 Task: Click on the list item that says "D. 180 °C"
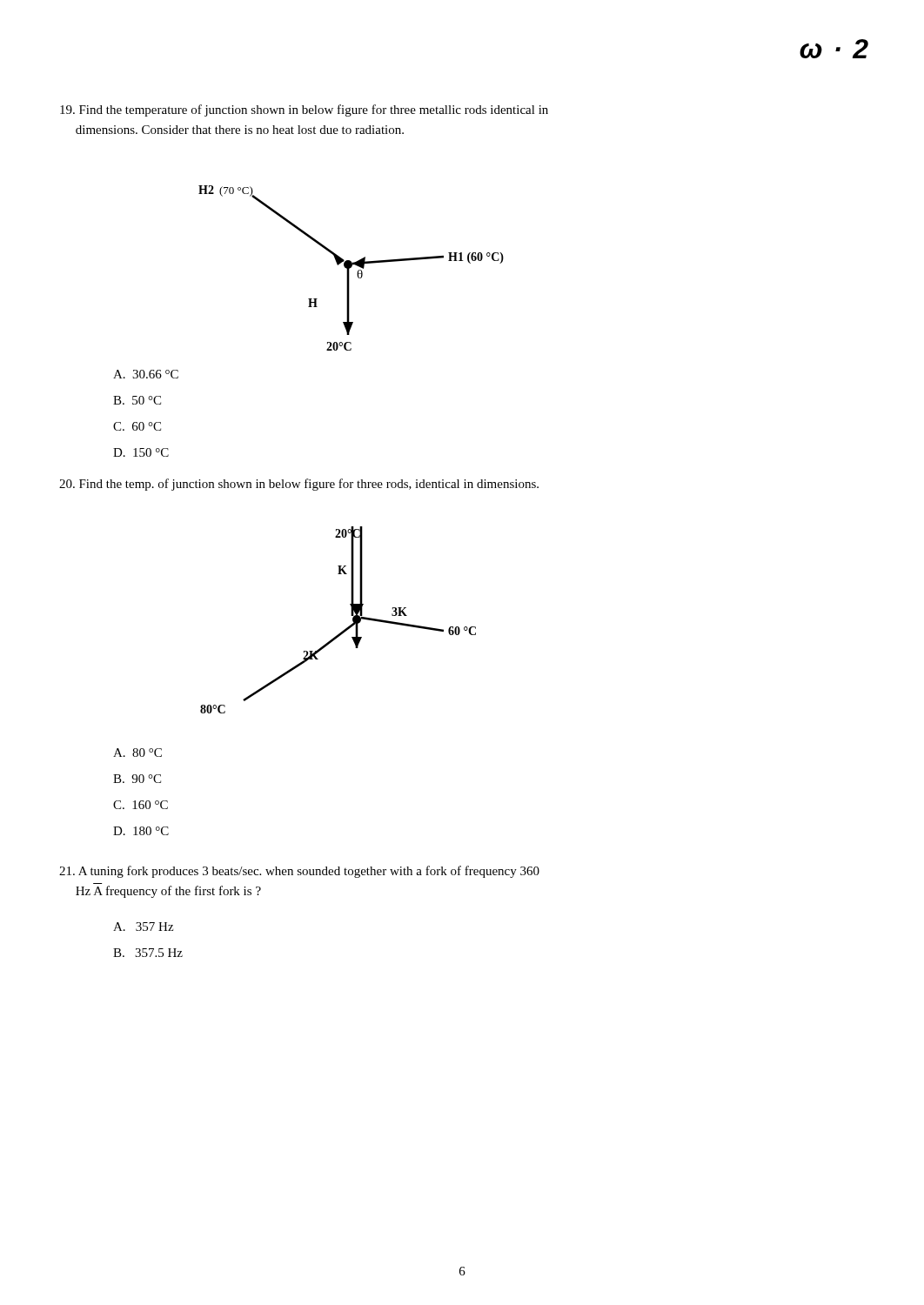[141, 831]
